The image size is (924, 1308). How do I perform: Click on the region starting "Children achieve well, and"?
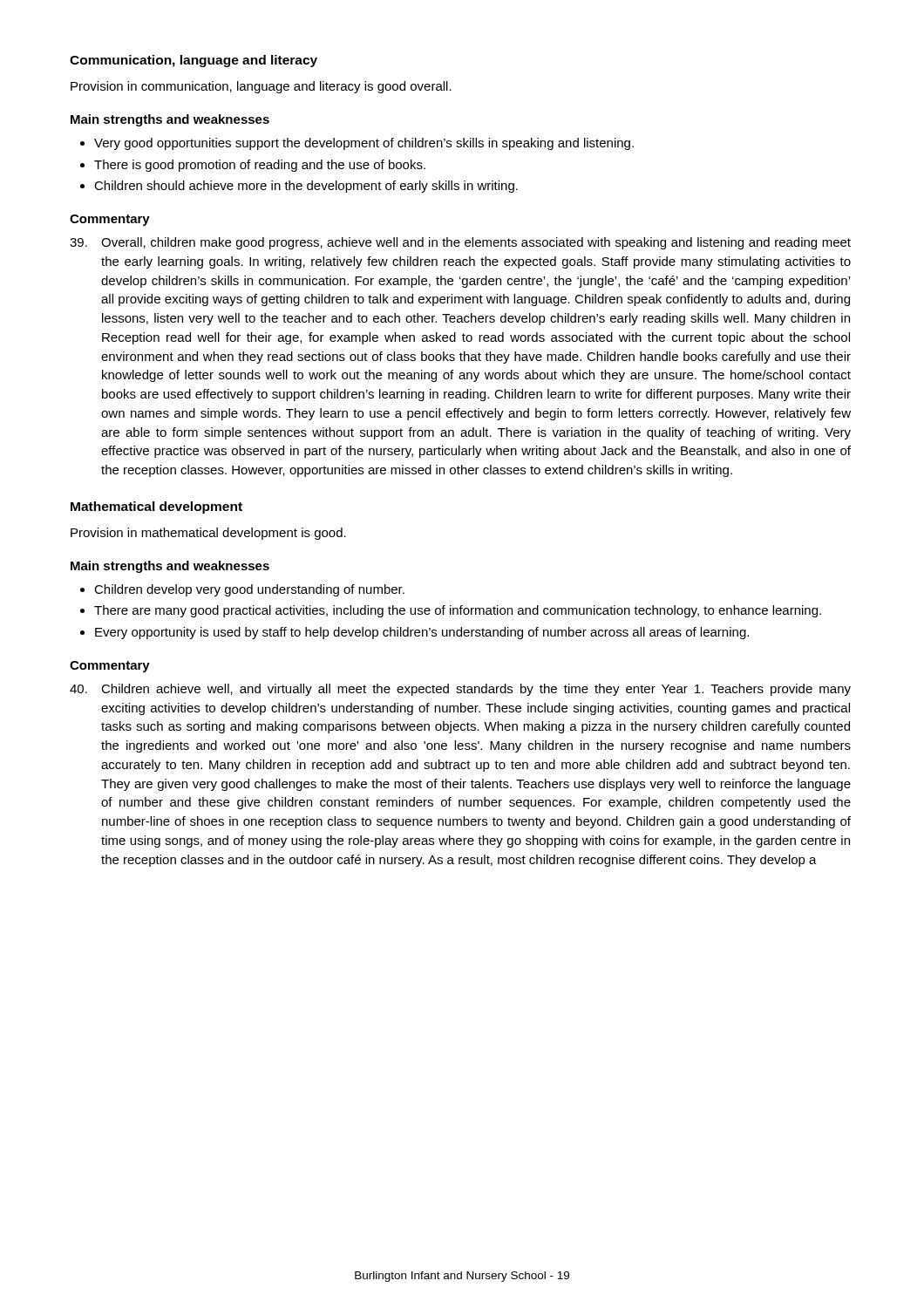(x=460, y=774)
